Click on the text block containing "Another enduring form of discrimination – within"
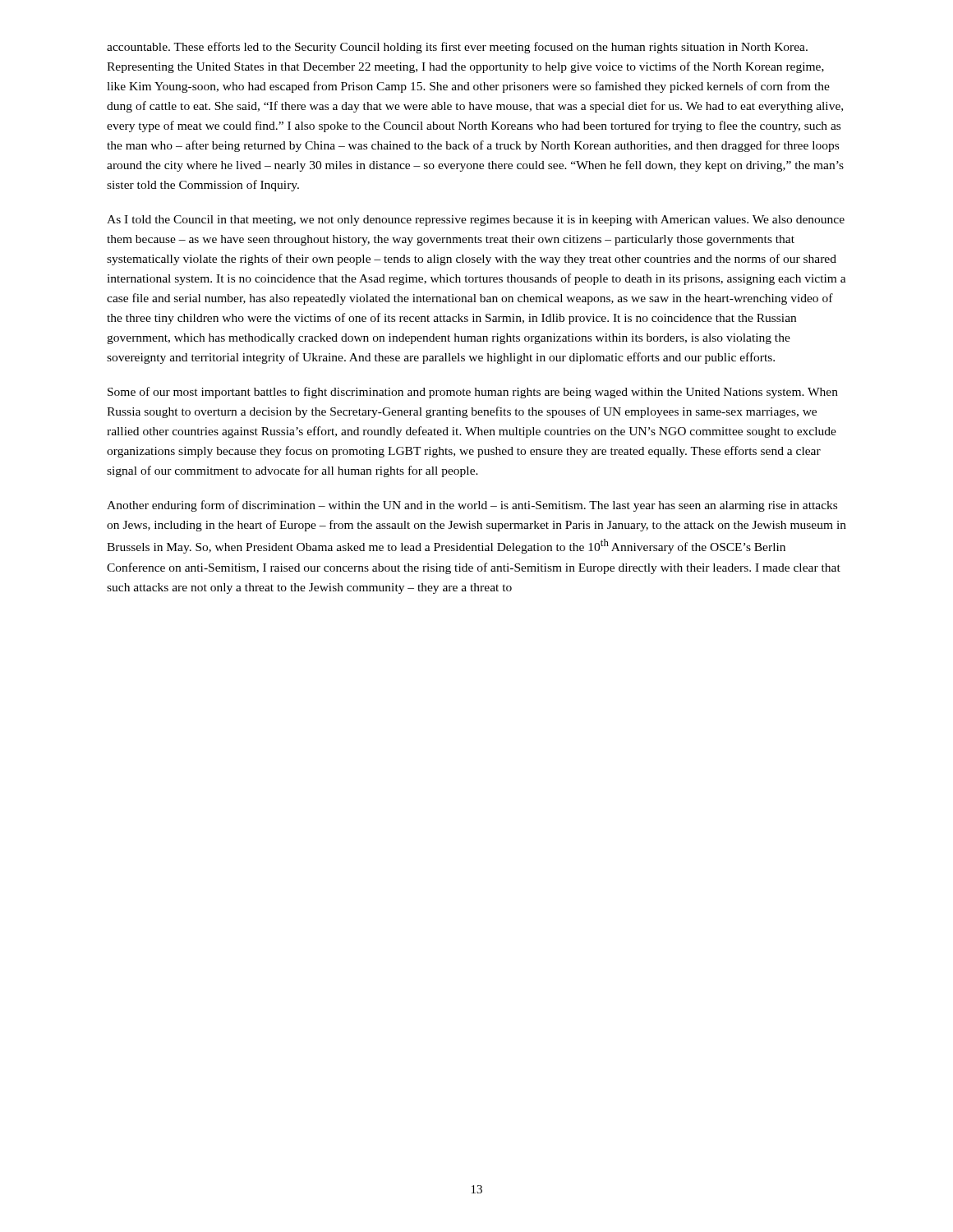 476,546
